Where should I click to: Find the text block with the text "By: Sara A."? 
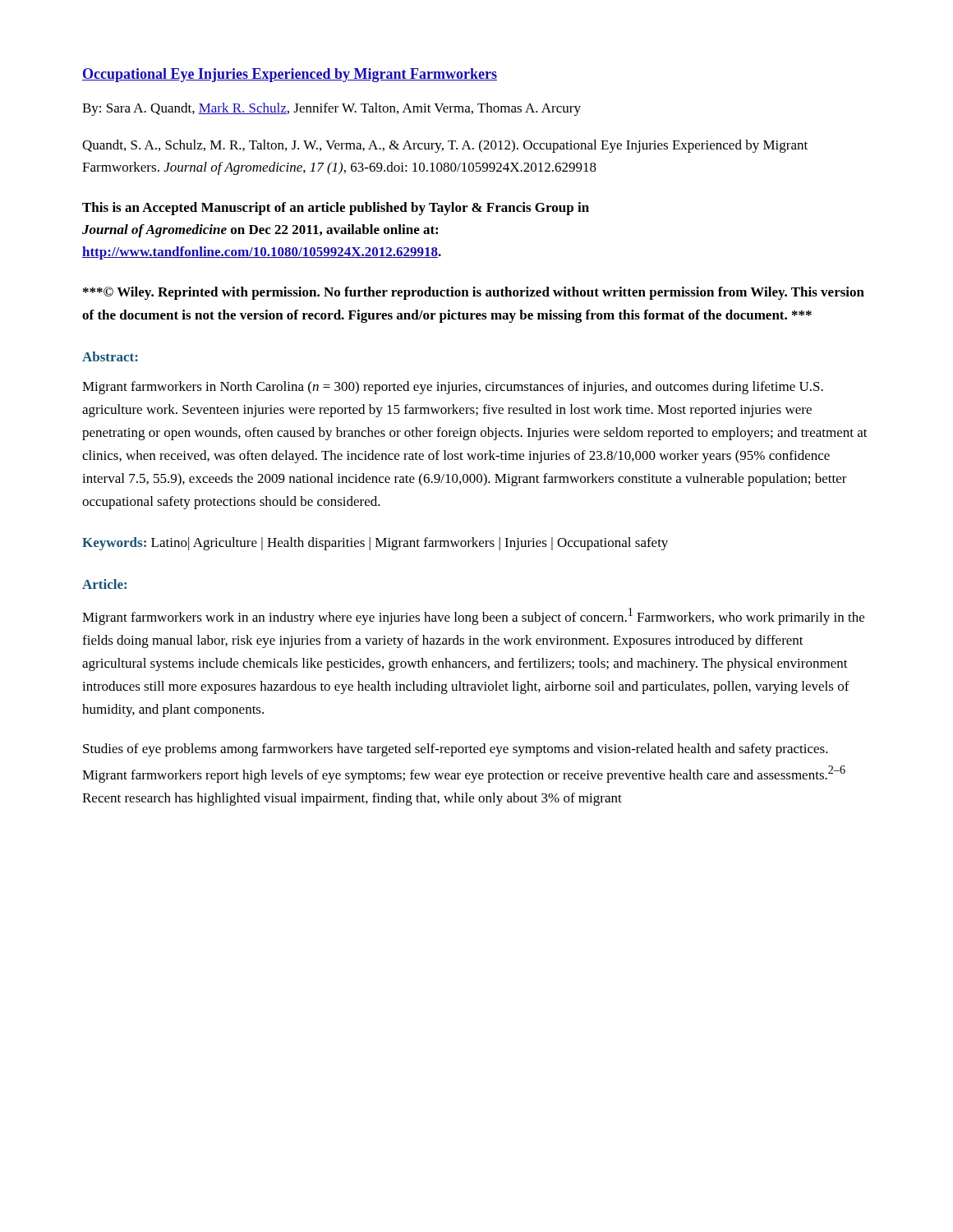pos(332,108)
